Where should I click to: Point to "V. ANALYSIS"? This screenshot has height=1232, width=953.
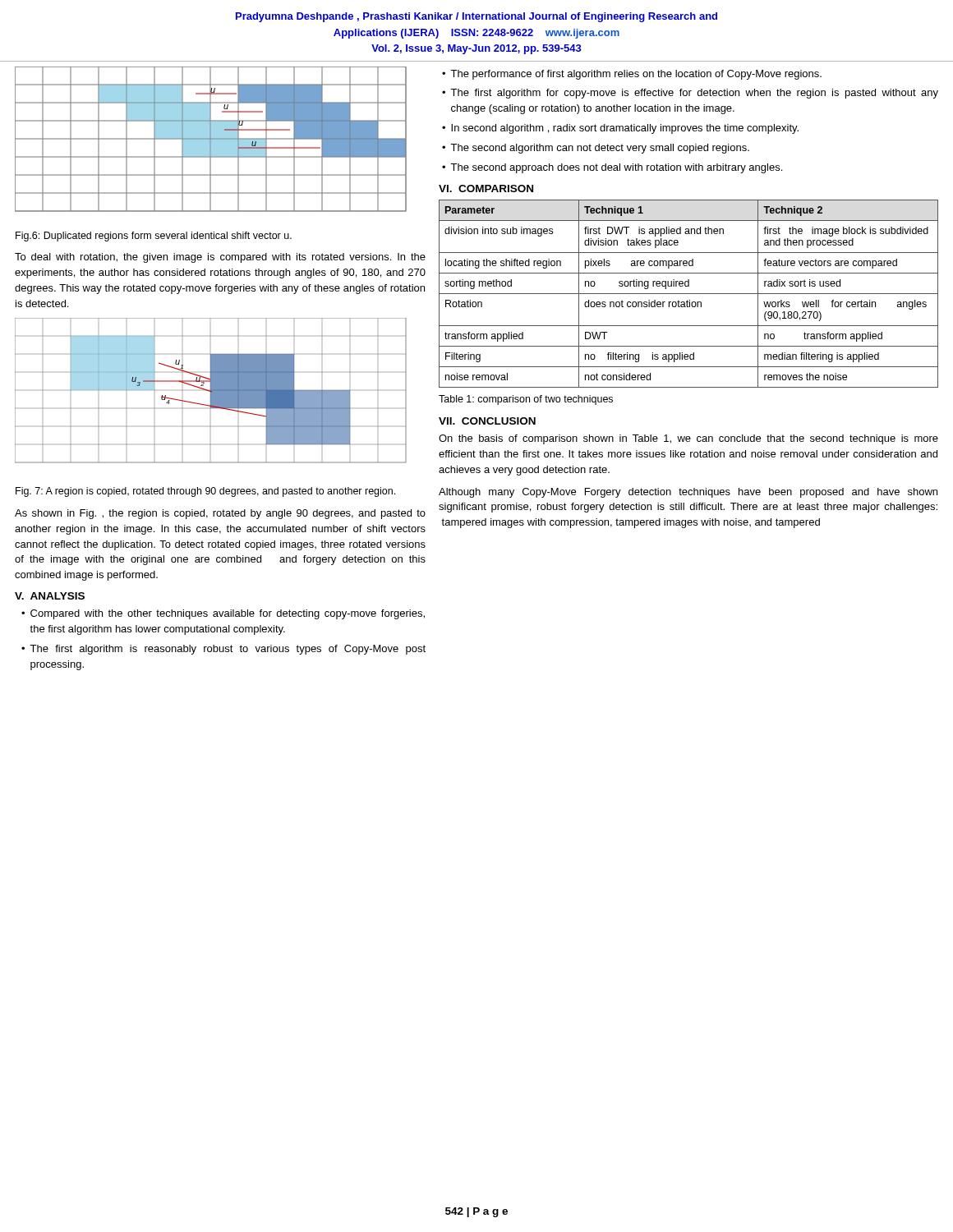click(50, 596)
